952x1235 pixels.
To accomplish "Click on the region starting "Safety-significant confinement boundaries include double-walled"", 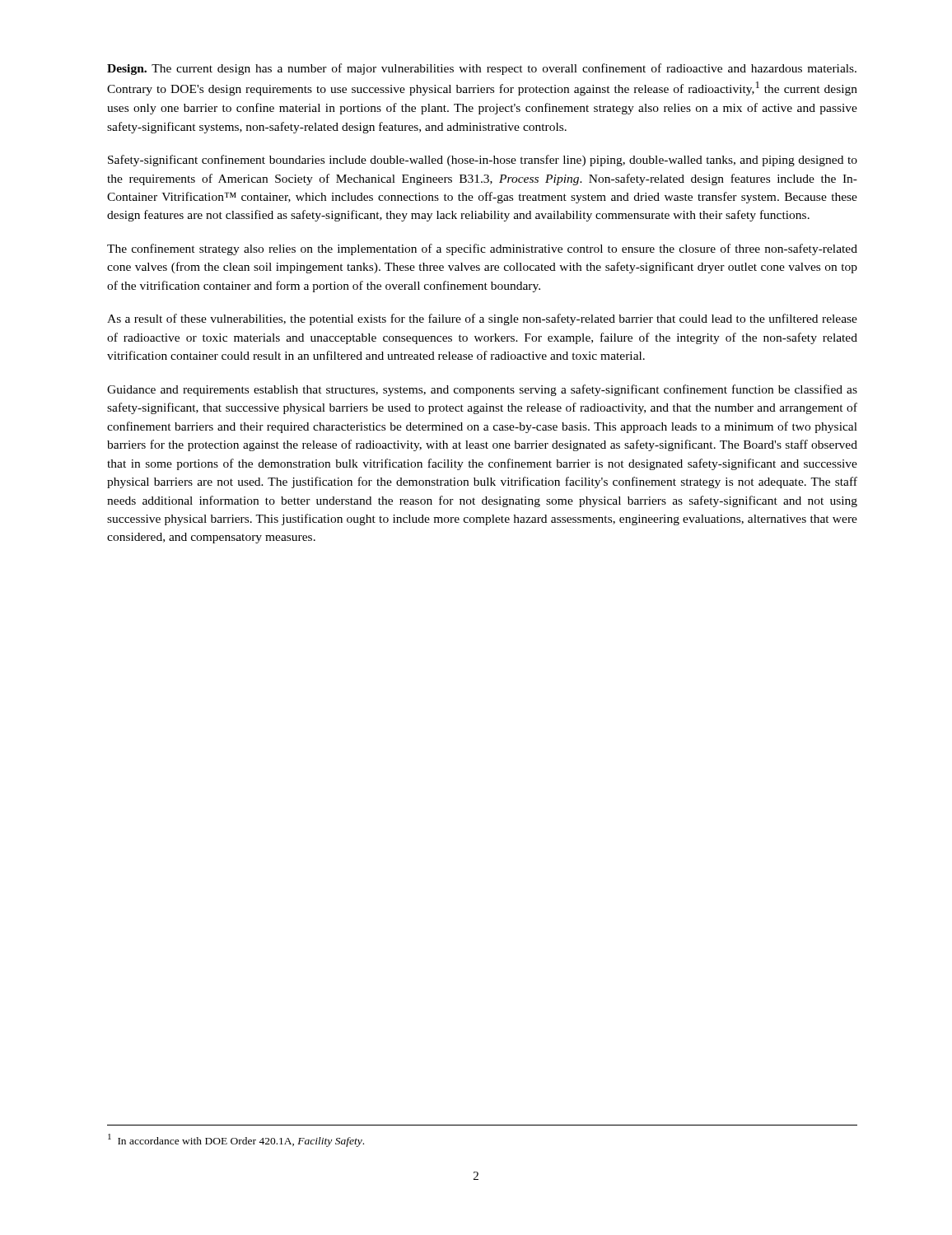I will pyautogui.click(x=482, y=188).
